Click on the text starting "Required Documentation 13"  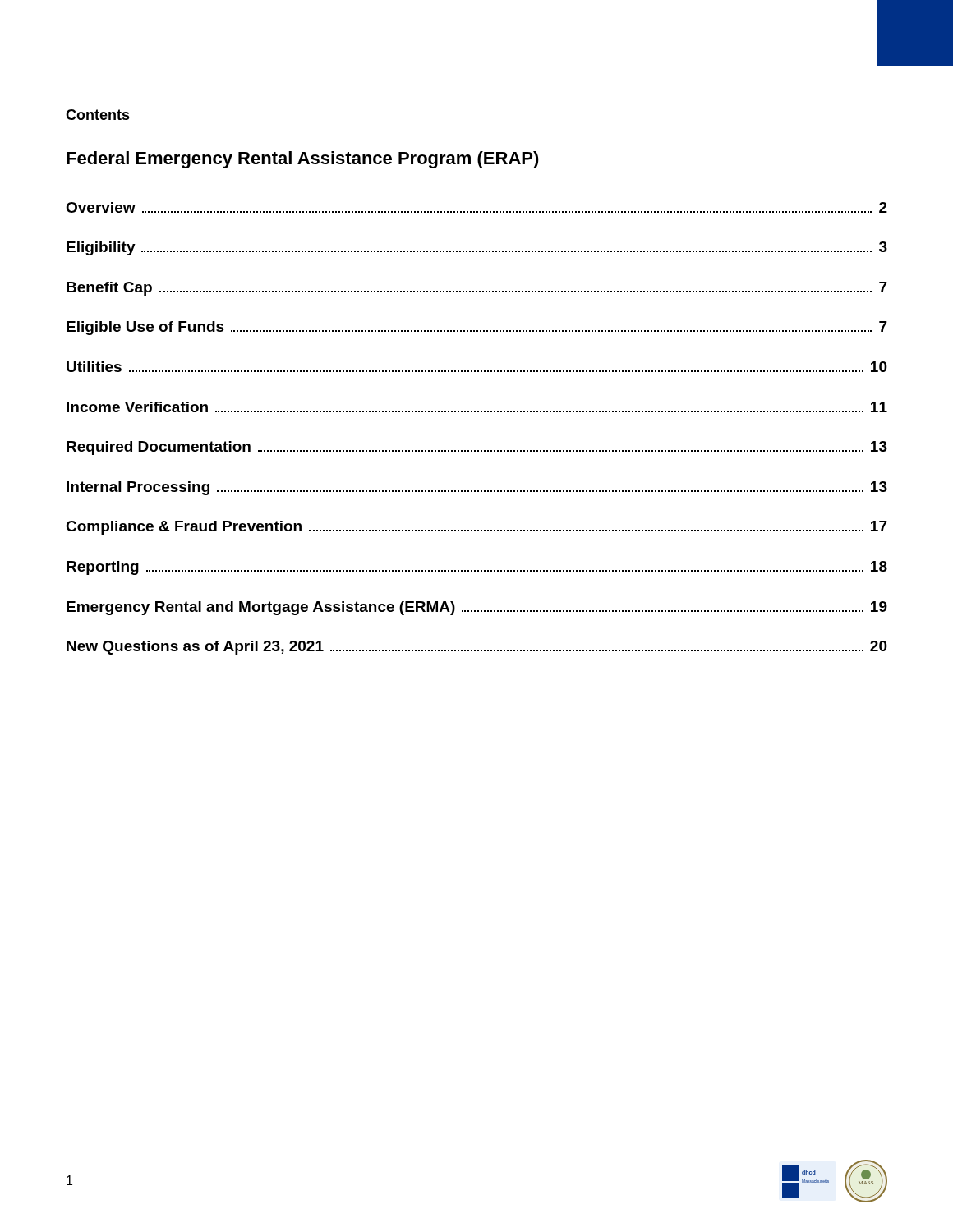pyautogui.click(x=476, y=447)
